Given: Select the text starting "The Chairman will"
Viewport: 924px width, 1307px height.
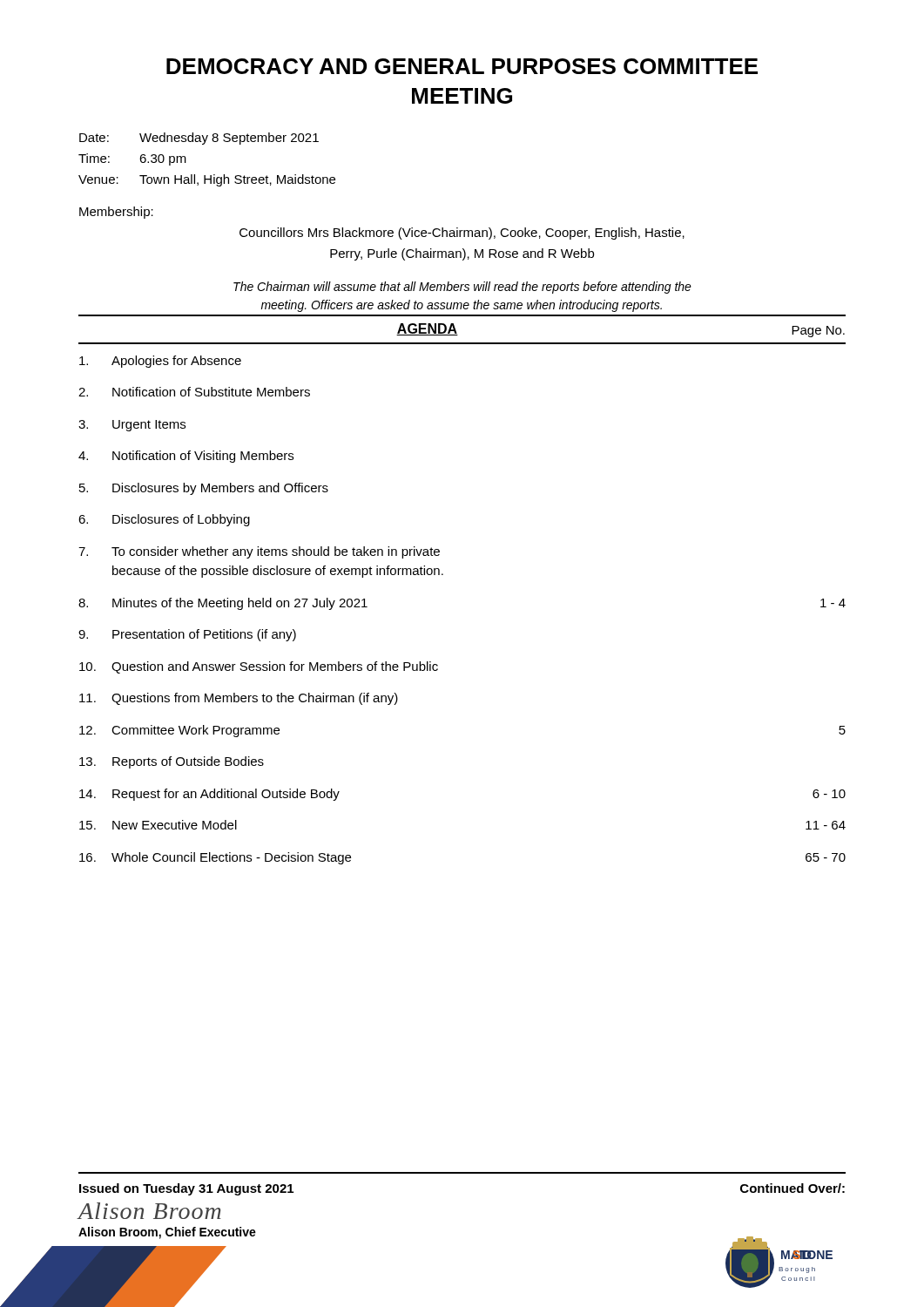Looking at the screenshot, I should click(462, 295).
